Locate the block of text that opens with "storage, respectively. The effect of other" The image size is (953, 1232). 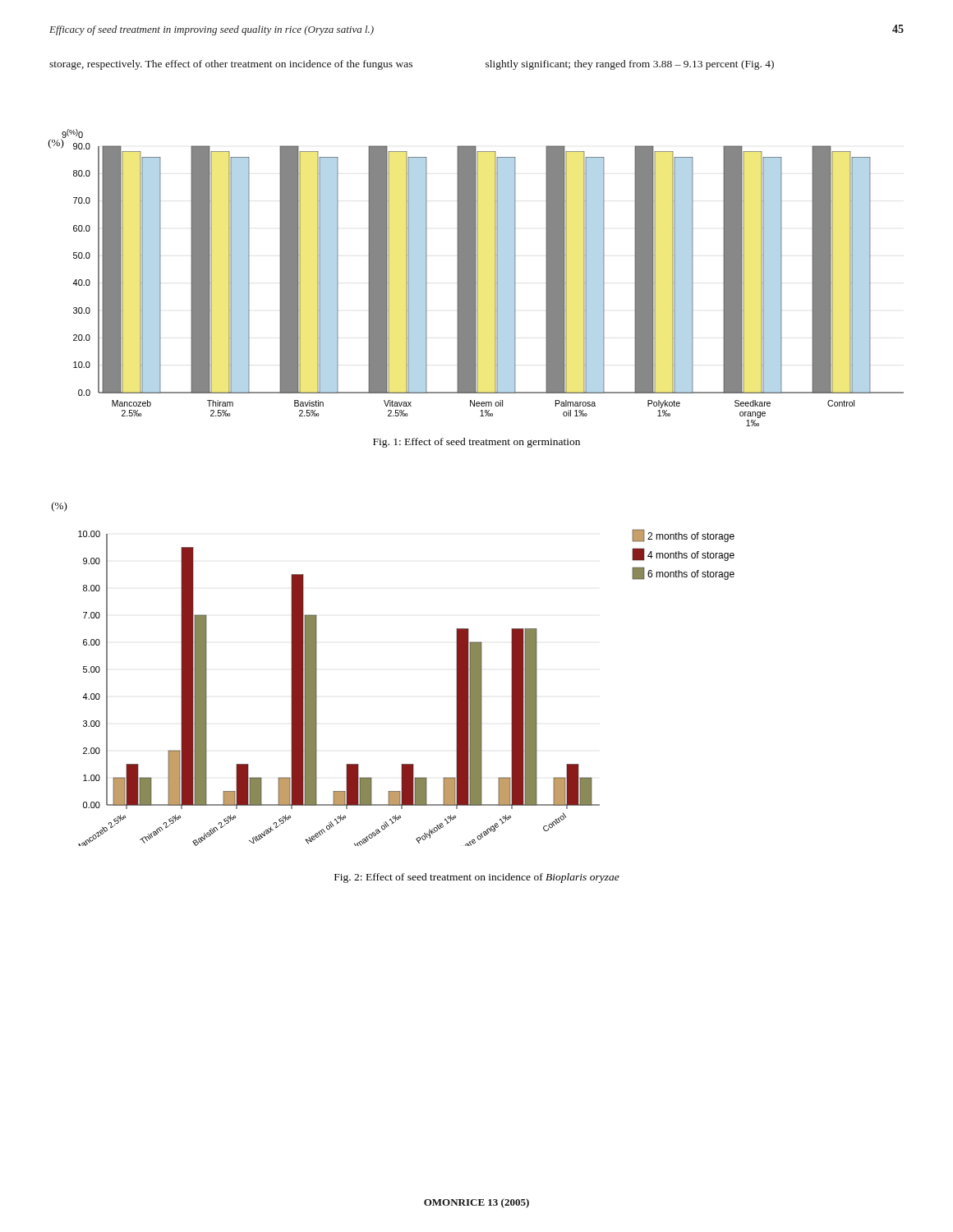pos(412,65)
